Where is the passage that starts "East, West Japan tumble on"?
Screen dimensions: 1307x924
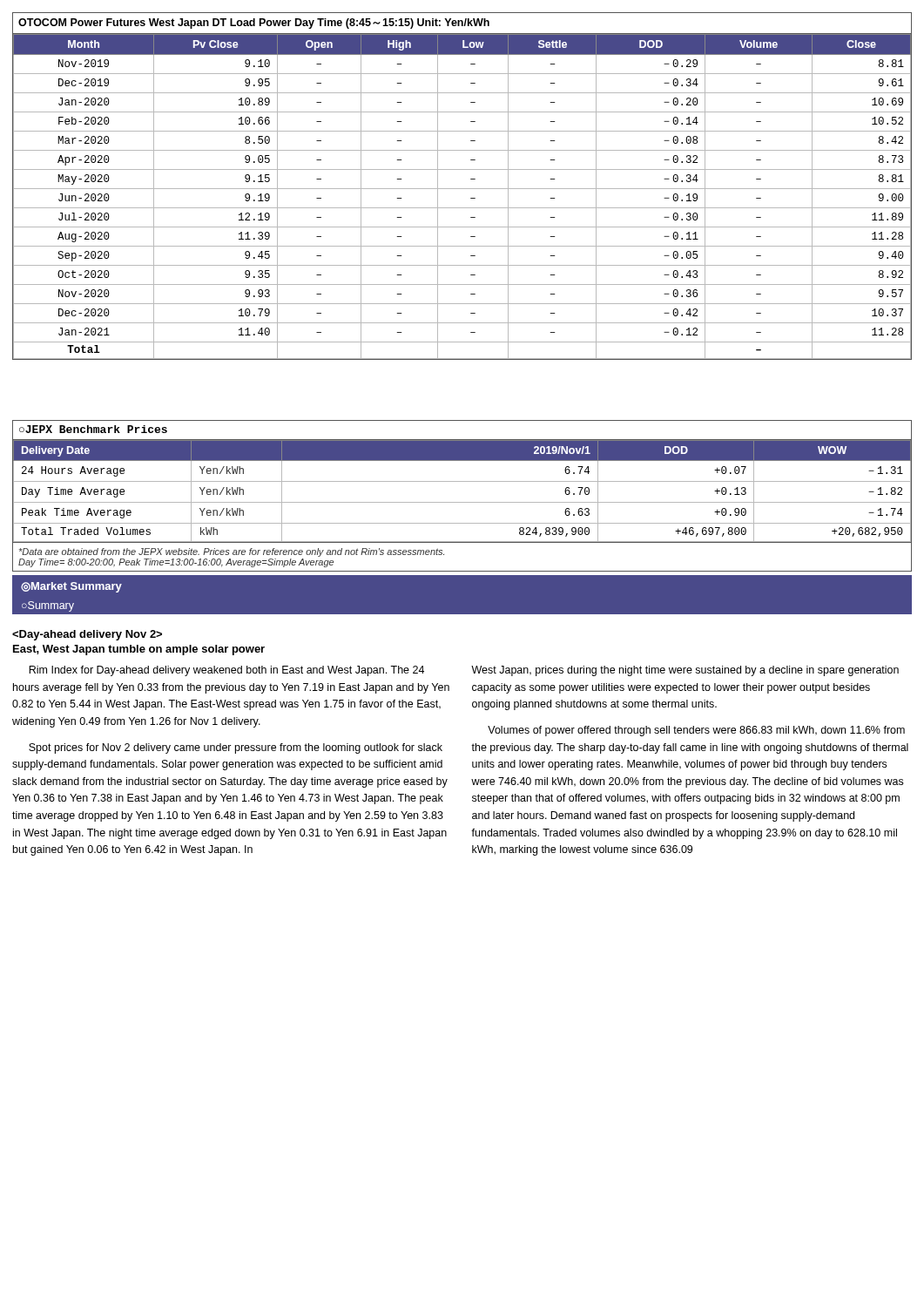pyautogui.click(x=462, y=748)
